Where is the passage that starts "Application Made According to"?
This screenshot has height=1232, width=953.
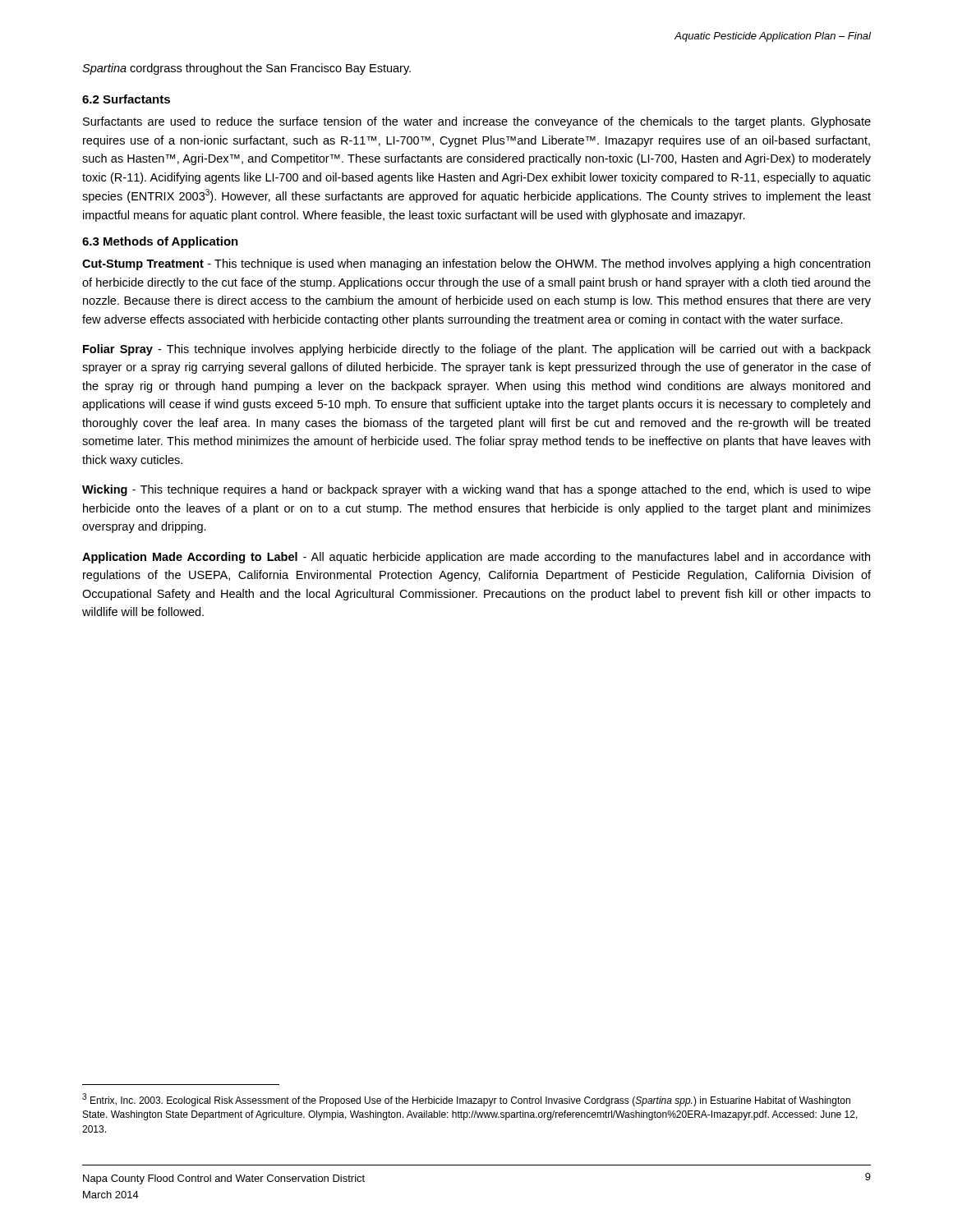click(476, 584)
